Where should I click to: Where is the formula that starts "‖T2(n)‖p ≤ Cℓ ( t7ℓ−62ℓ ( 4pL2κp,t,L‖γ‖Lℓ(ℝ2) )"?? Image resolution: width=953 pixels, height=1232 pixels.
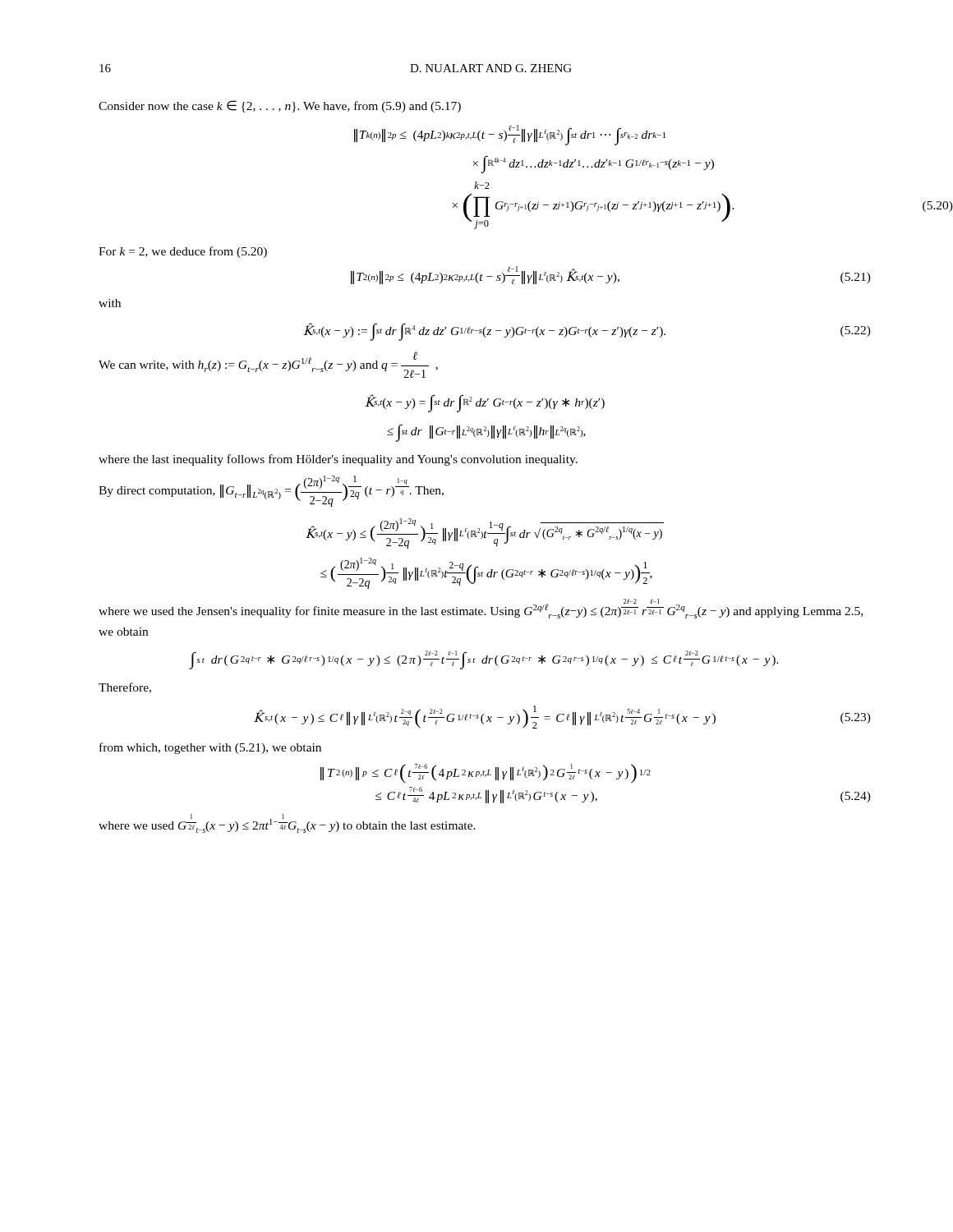[485, 784]
